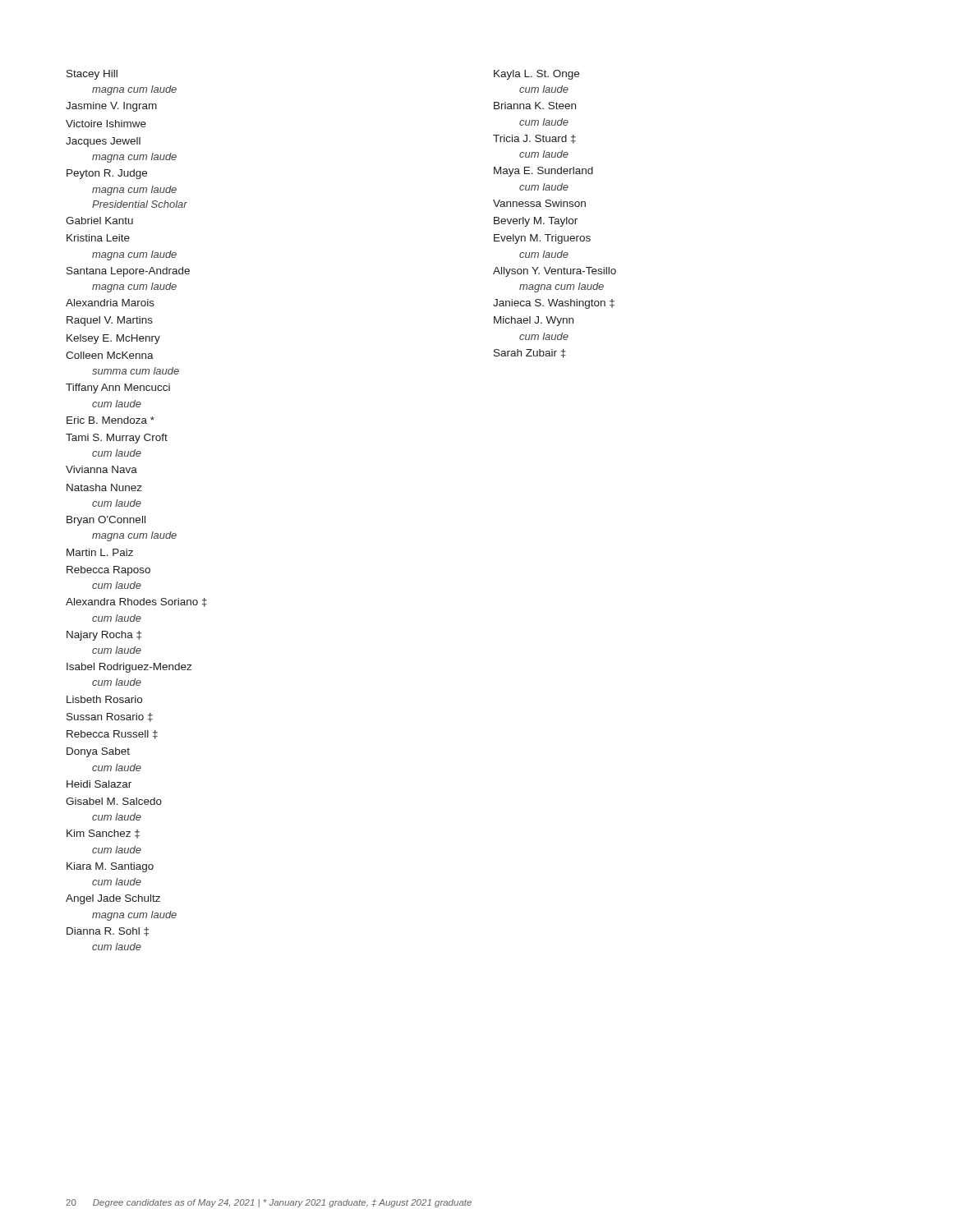This screenshot has width=953, height=1232.
Task: Locate the list item containing "Kelsey E. McHenry"
Action: (113, 338)
